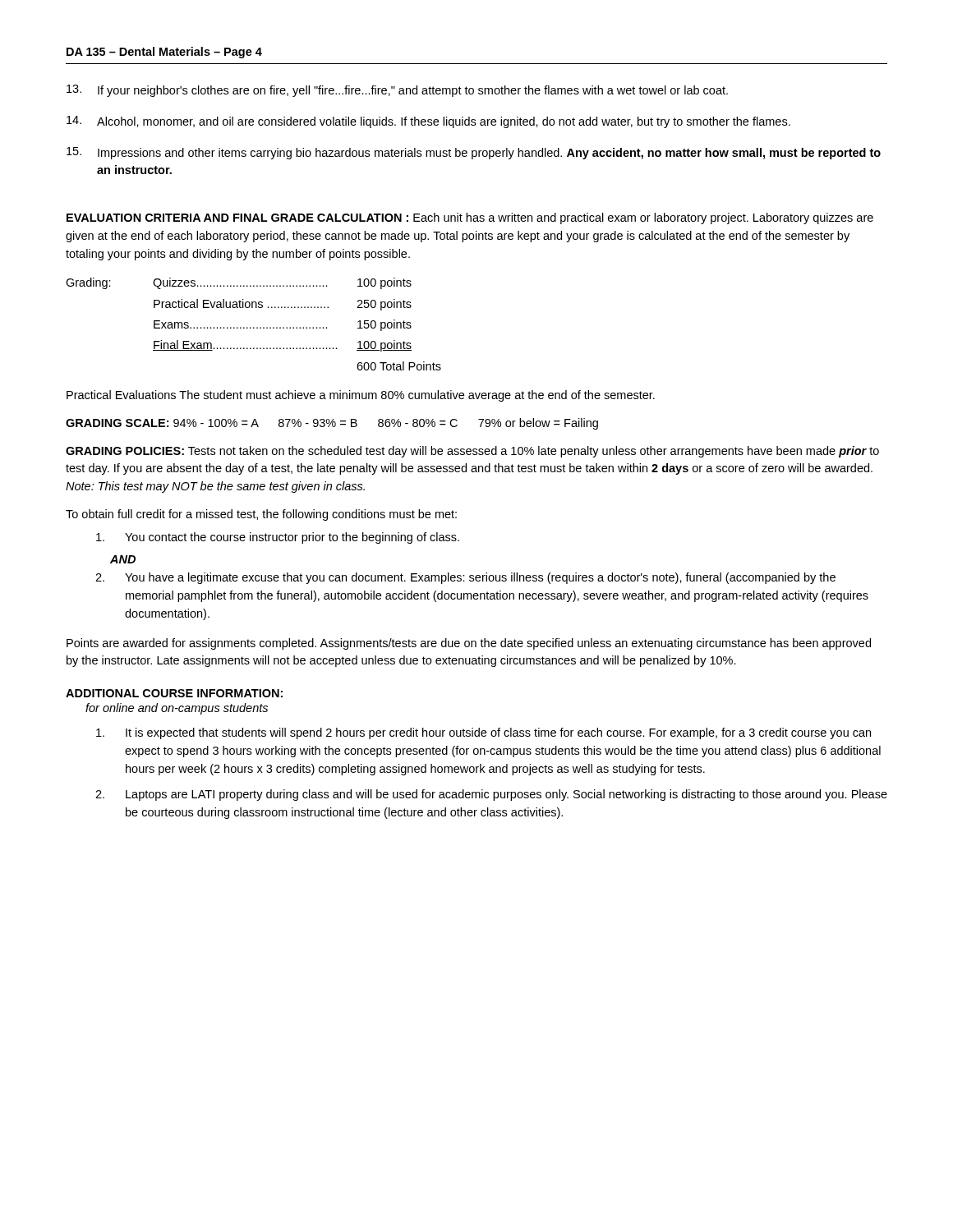Image resolution: width=953 pixels, height=1232 pixels.
Task: Click on the text block that reads "GRADING SCALE: 94% -"
Action: [332, 423]
